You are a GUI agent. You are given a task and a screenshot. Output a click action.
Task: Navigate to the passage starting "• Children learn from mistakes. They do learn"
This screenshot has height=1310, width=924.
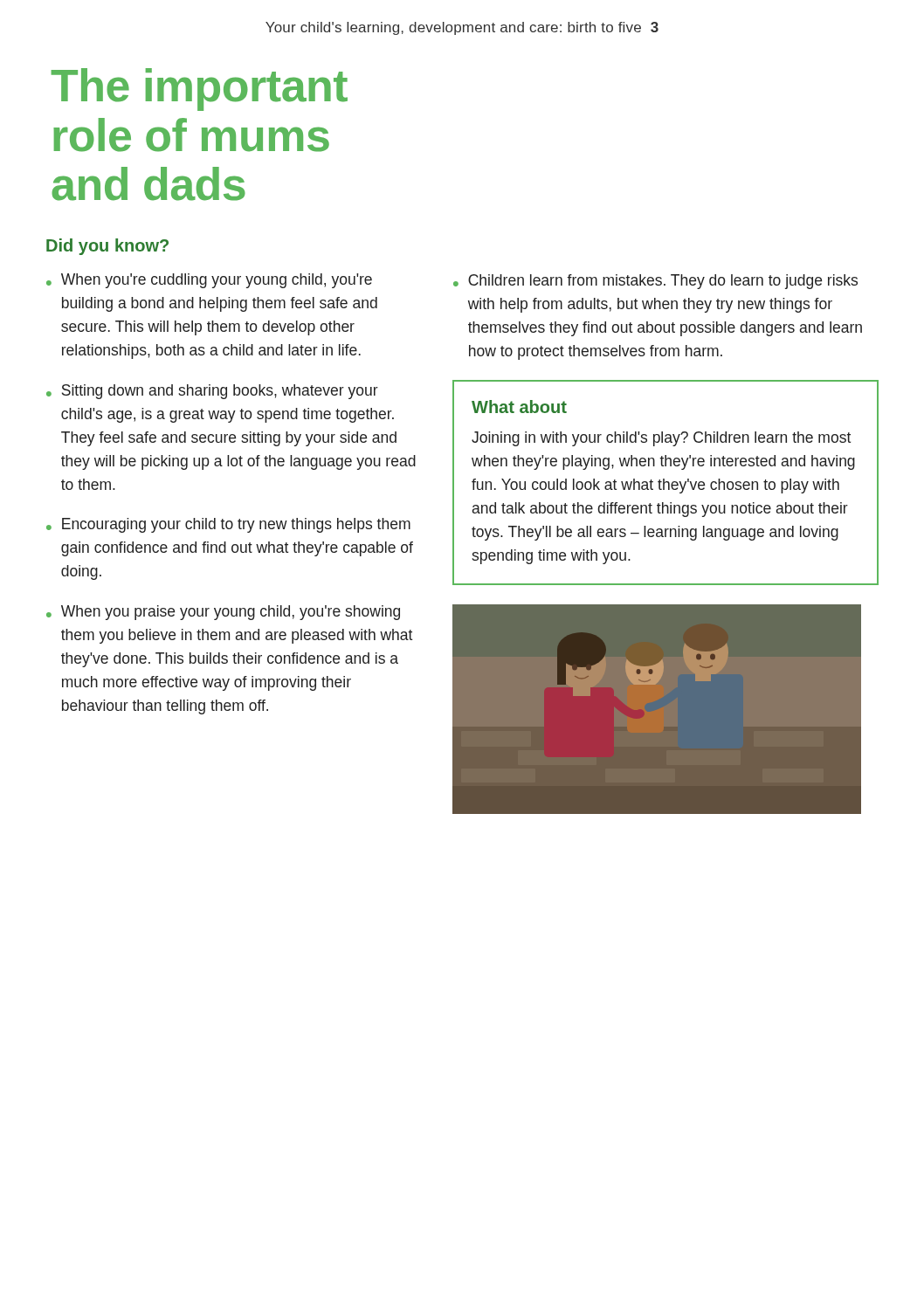(x=666, y=316)
